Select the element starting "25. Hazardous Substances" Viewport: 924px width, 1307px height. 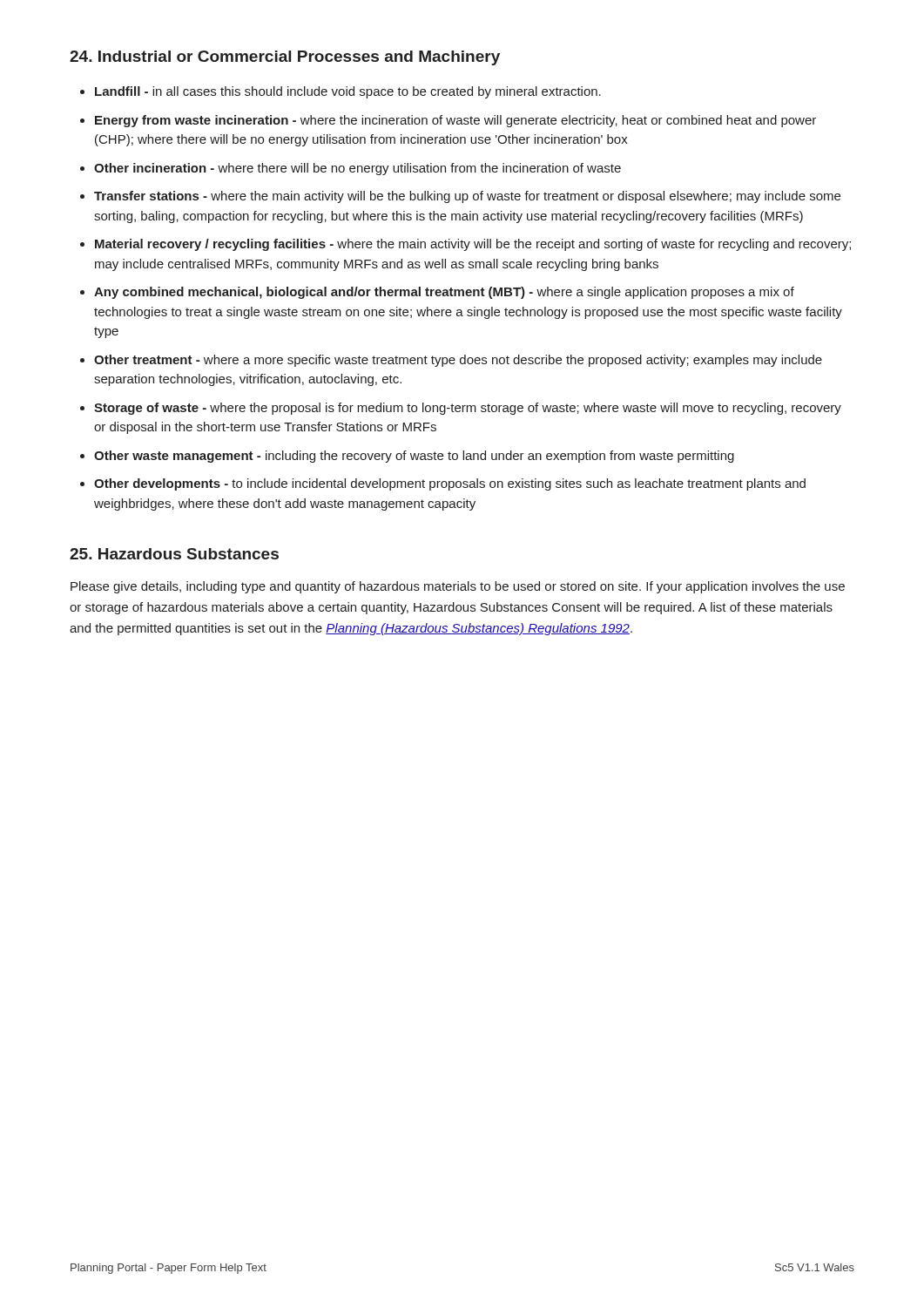pos(174,554)
